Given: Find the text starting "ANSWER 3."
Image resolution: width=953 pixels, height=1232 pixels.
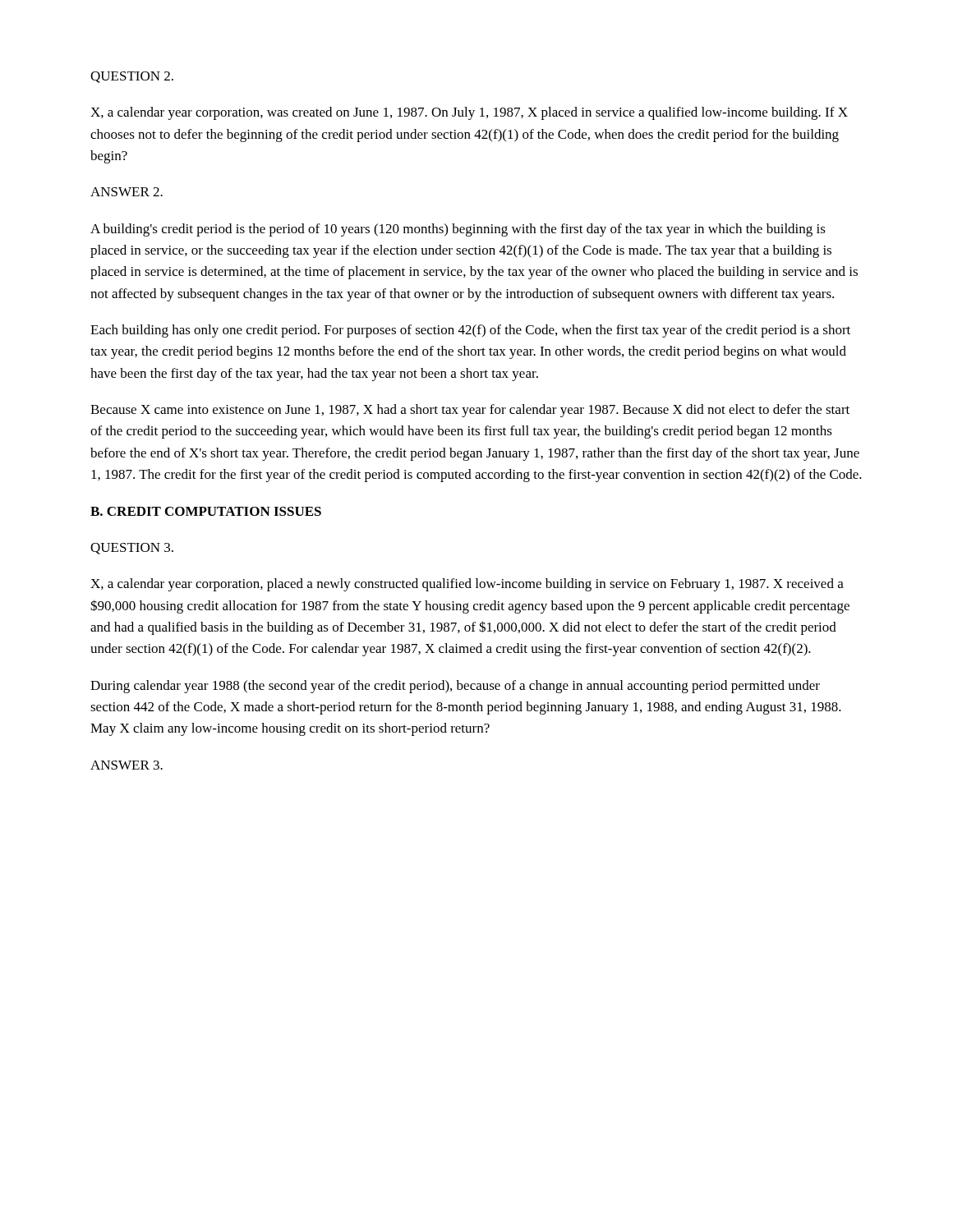Looking at the screenshot, I should click(x=127, y=765).
